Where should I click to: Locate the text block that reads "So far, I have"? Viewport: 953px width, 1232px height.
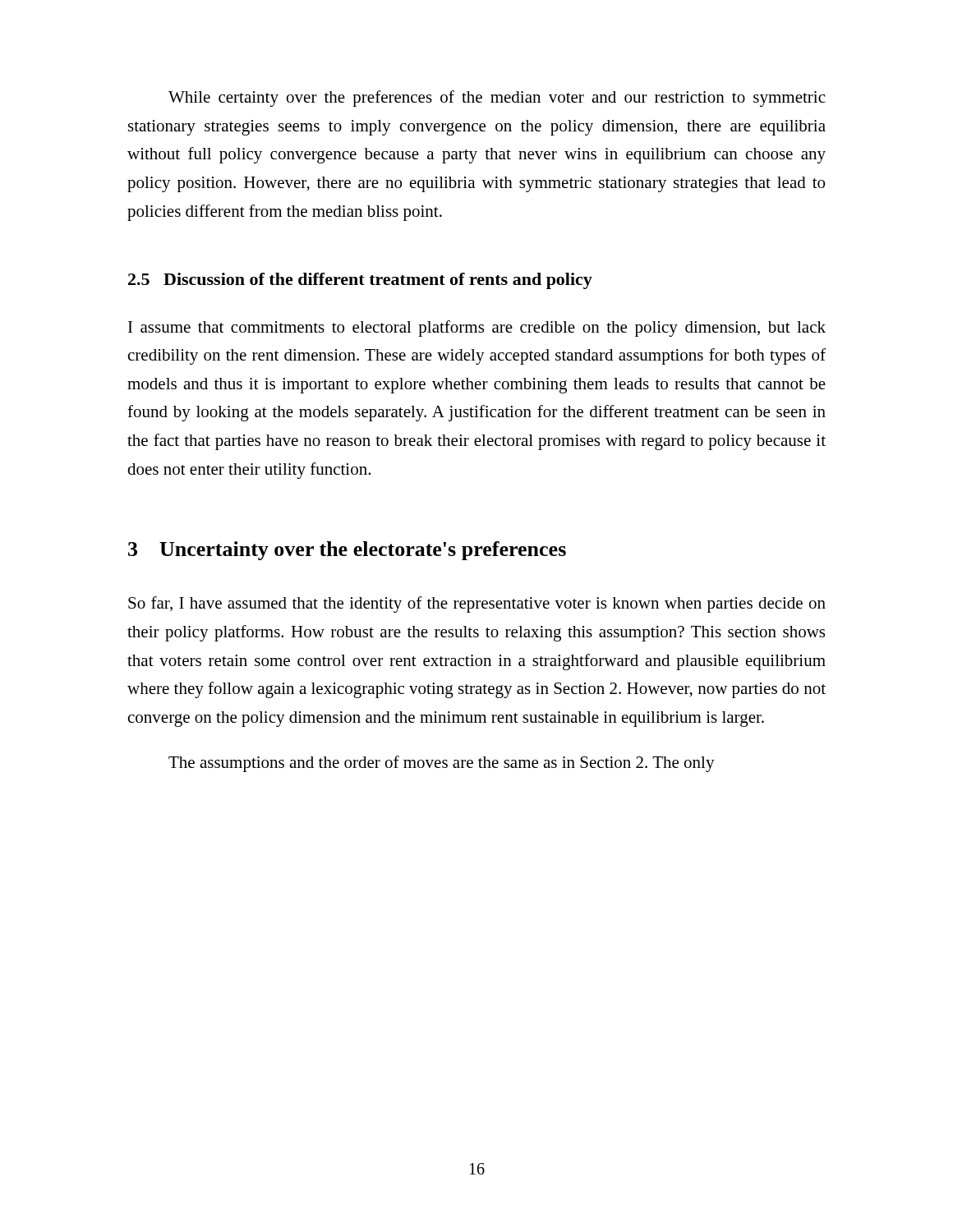click(x=476, y=660)
